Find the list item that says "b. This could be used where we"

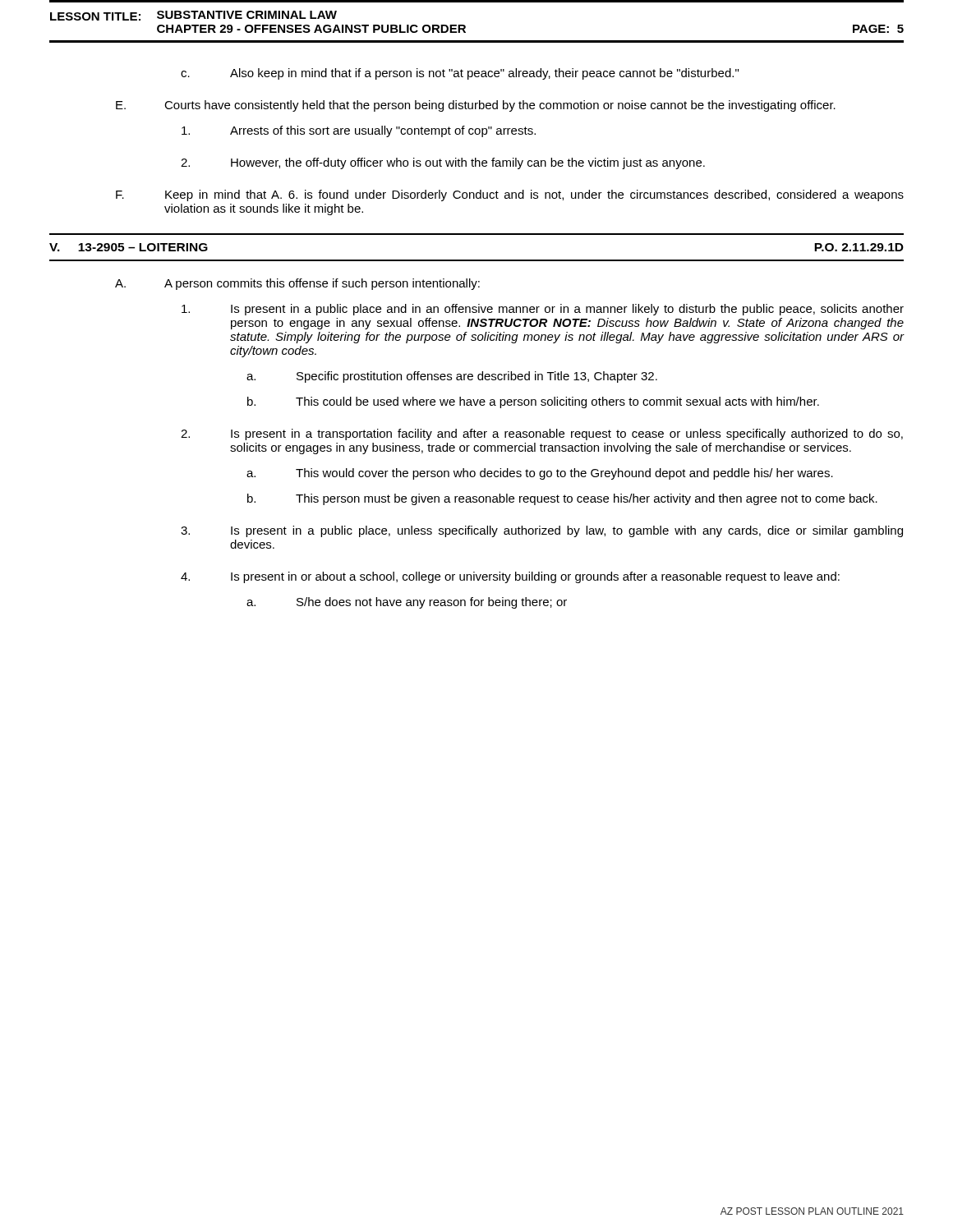pos(575,401)
